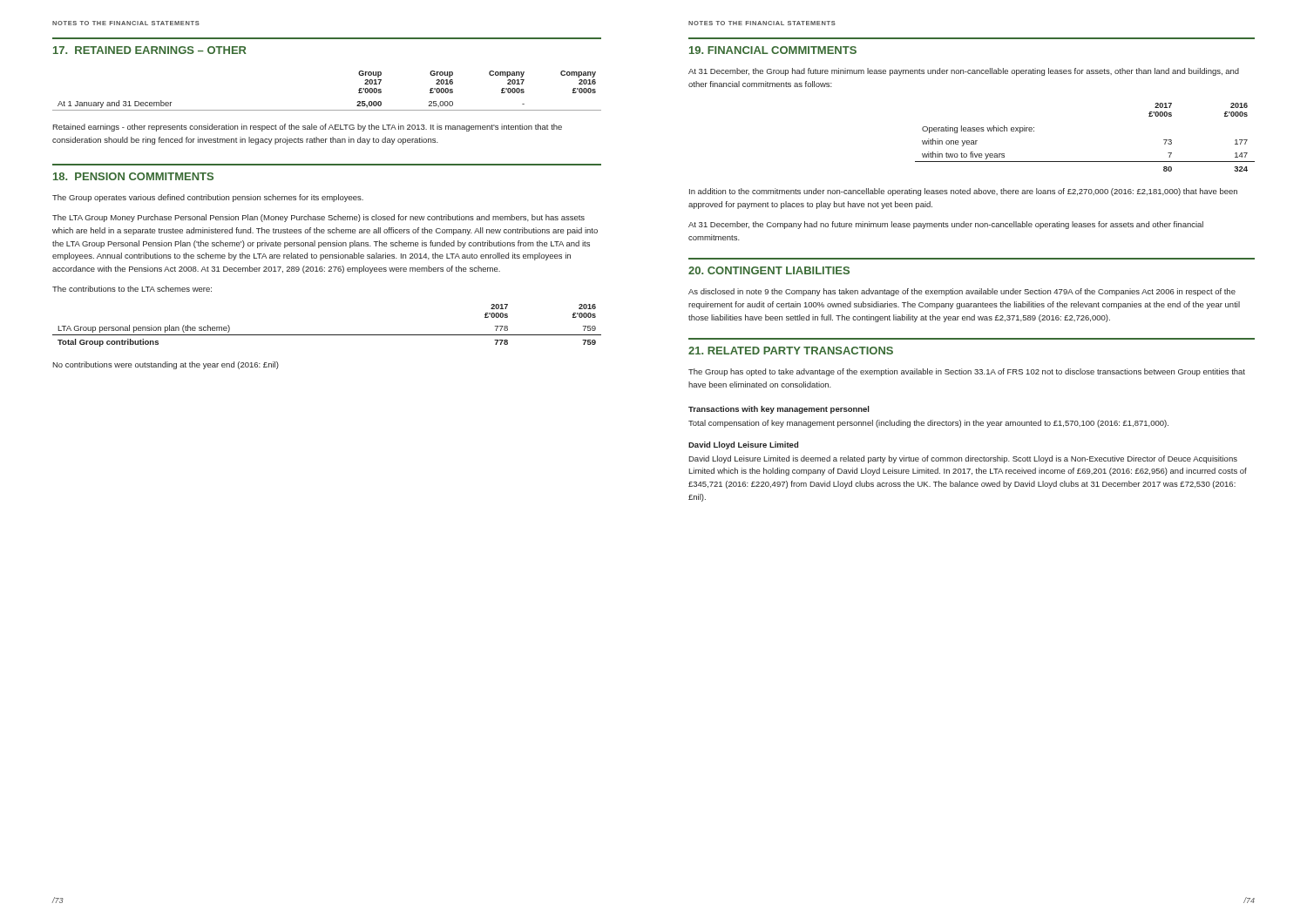This screenshot has height=924, width=1307.
Task: Find the passage starting "In addition to the commitments under non-cancellable operating"
Action: click(963, 198)
